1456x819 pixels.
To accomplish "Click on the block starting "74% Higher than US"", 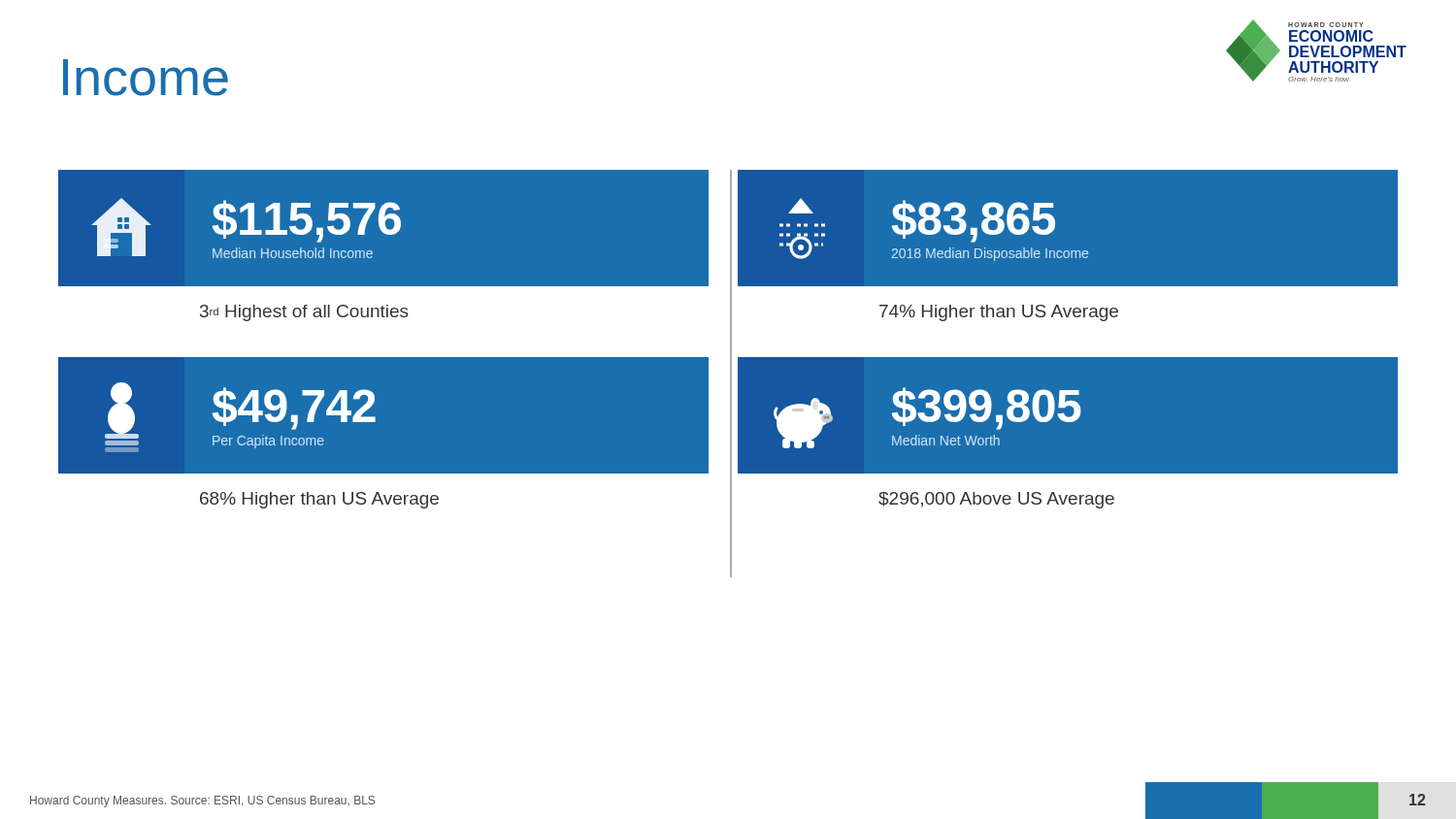I will pyautogui.click(x=999, y=311).
